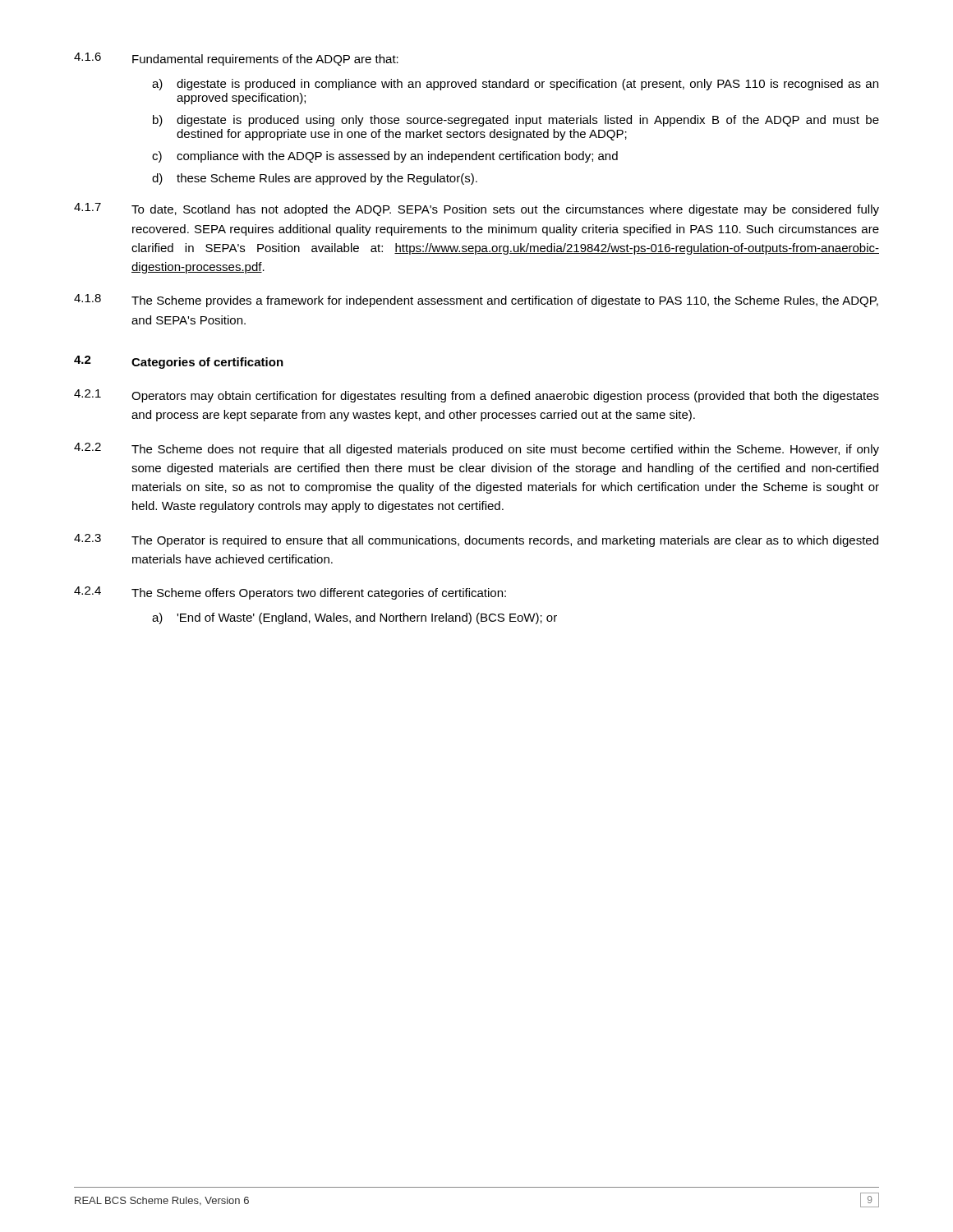The height and width of the screenshot is (1232, 953).
Task: Where is the passage that starts "c) compliance with the"?
Action: (516, 156)
